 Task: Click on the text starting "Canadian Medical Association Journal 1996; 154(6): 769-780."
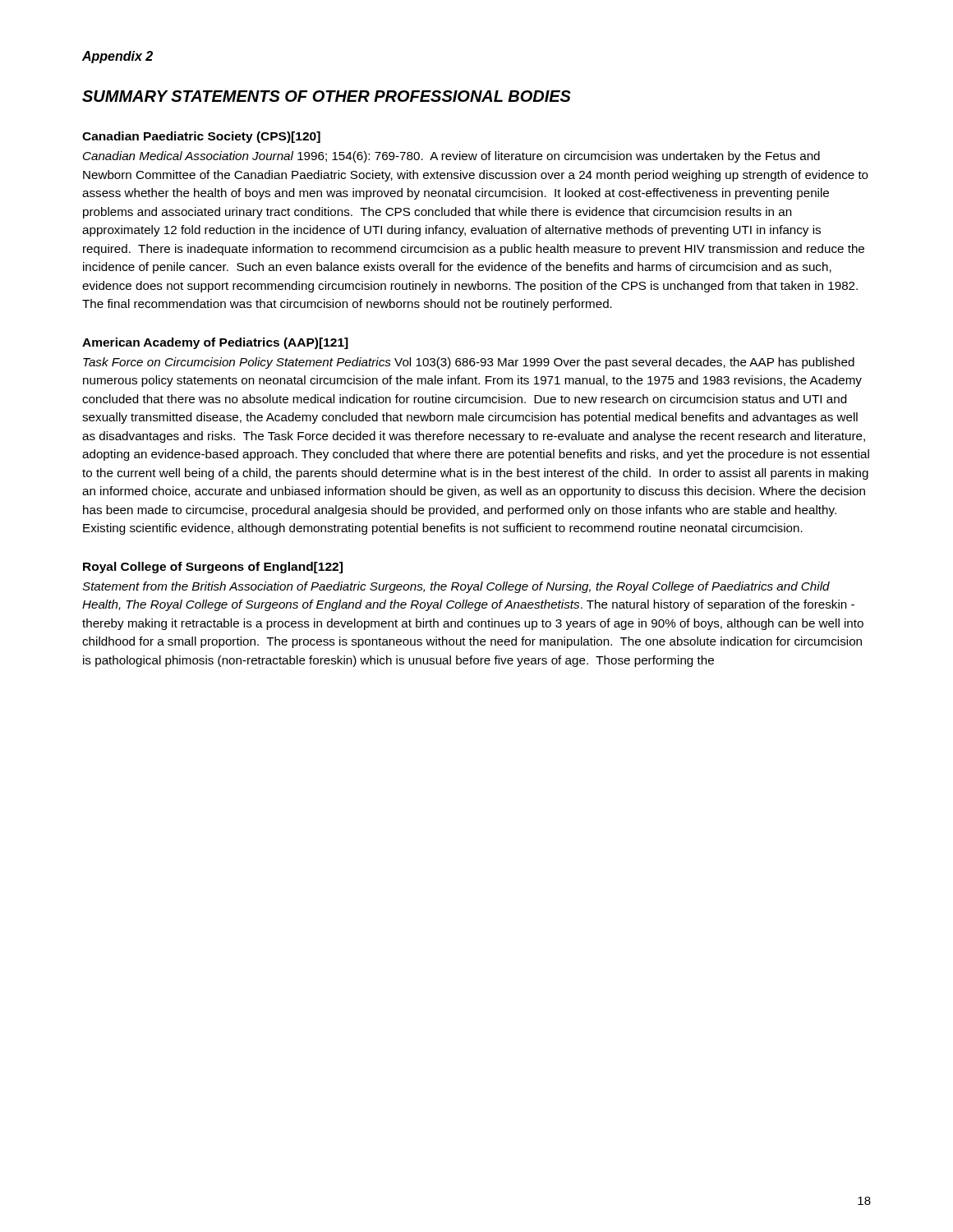pos(475,230)
